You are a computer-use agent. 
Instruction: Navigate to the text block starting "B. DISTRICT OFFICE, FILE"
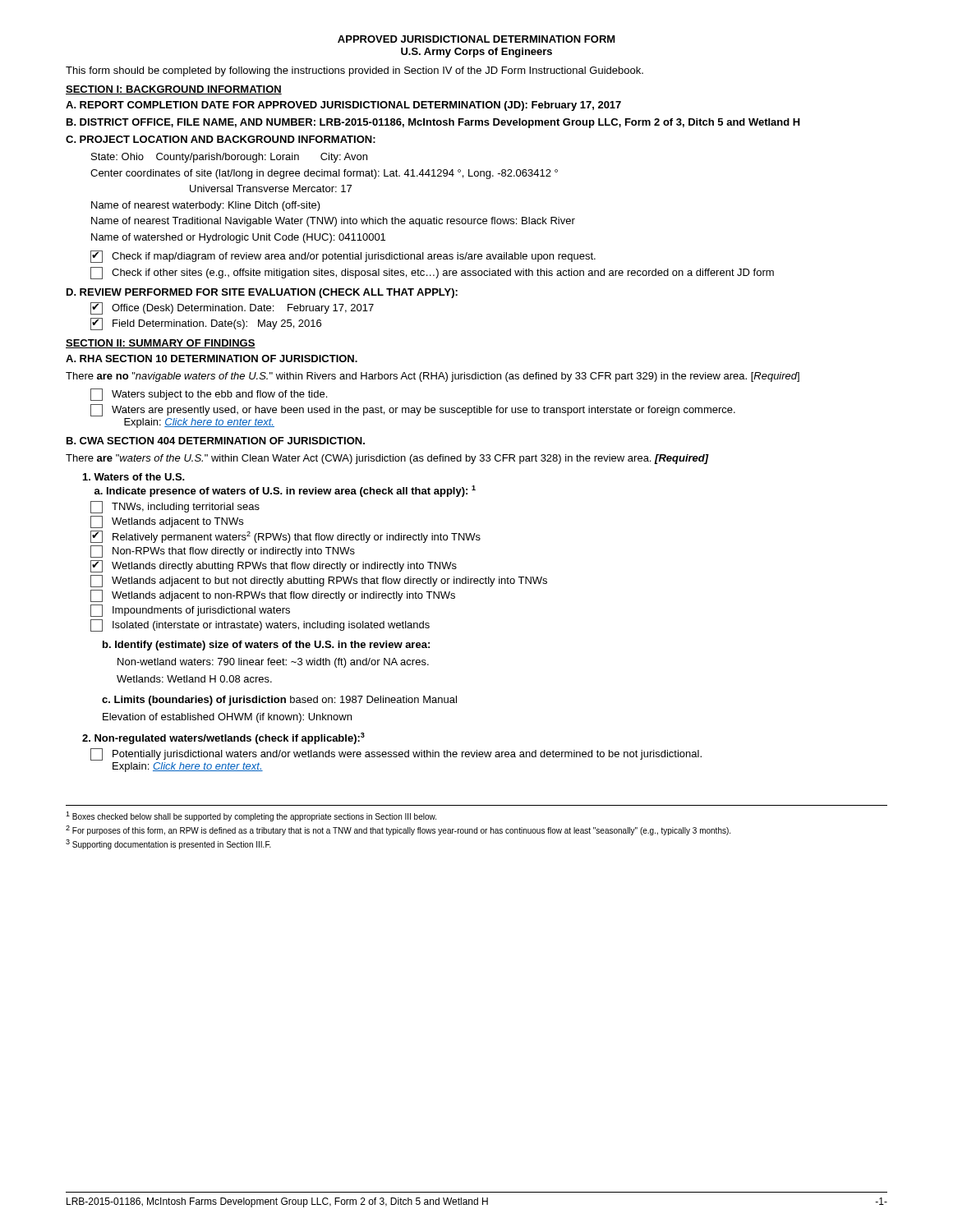pos(433,122)
